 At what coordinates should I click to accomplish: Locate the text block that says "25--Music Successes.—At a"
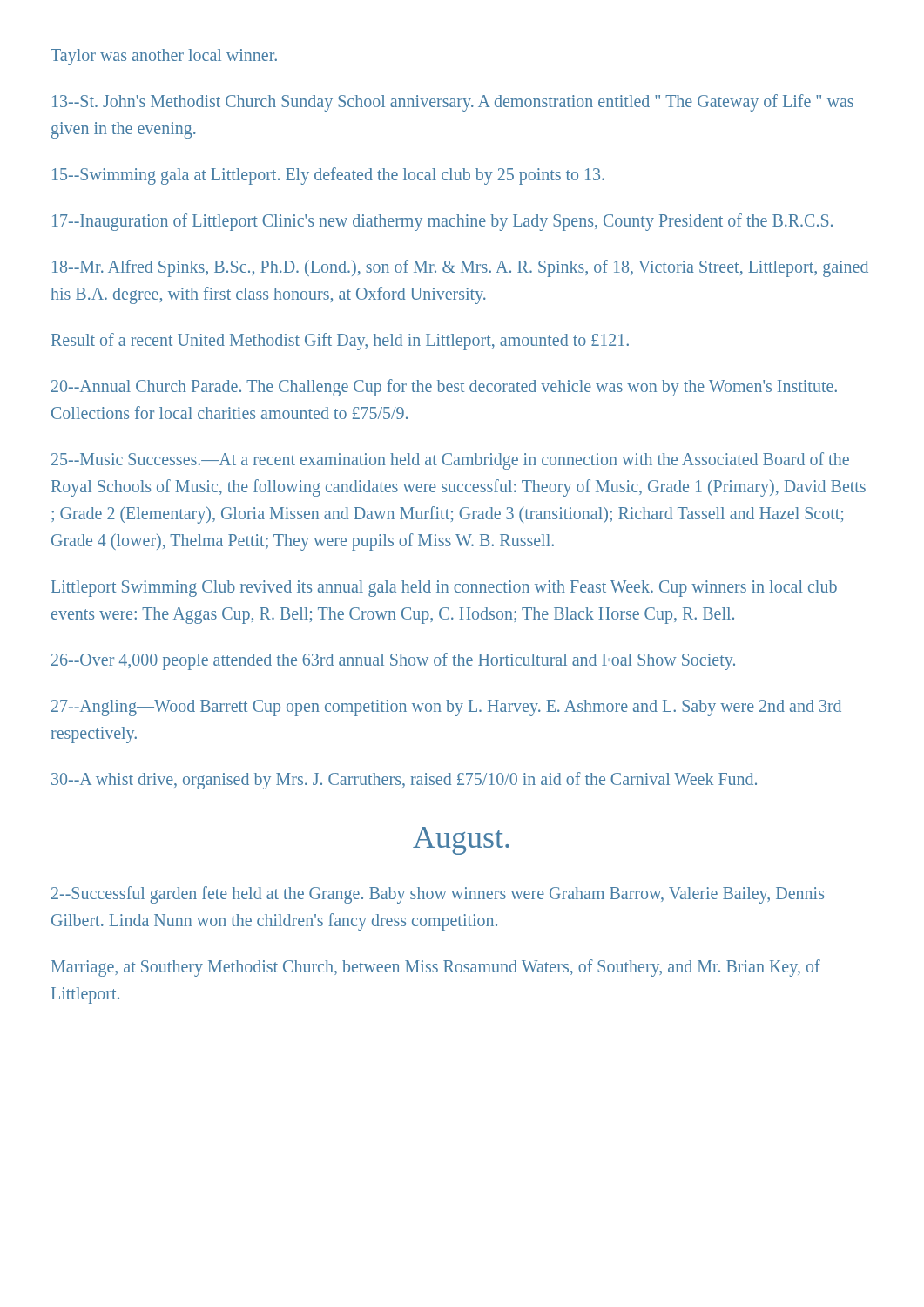point(458,500)
